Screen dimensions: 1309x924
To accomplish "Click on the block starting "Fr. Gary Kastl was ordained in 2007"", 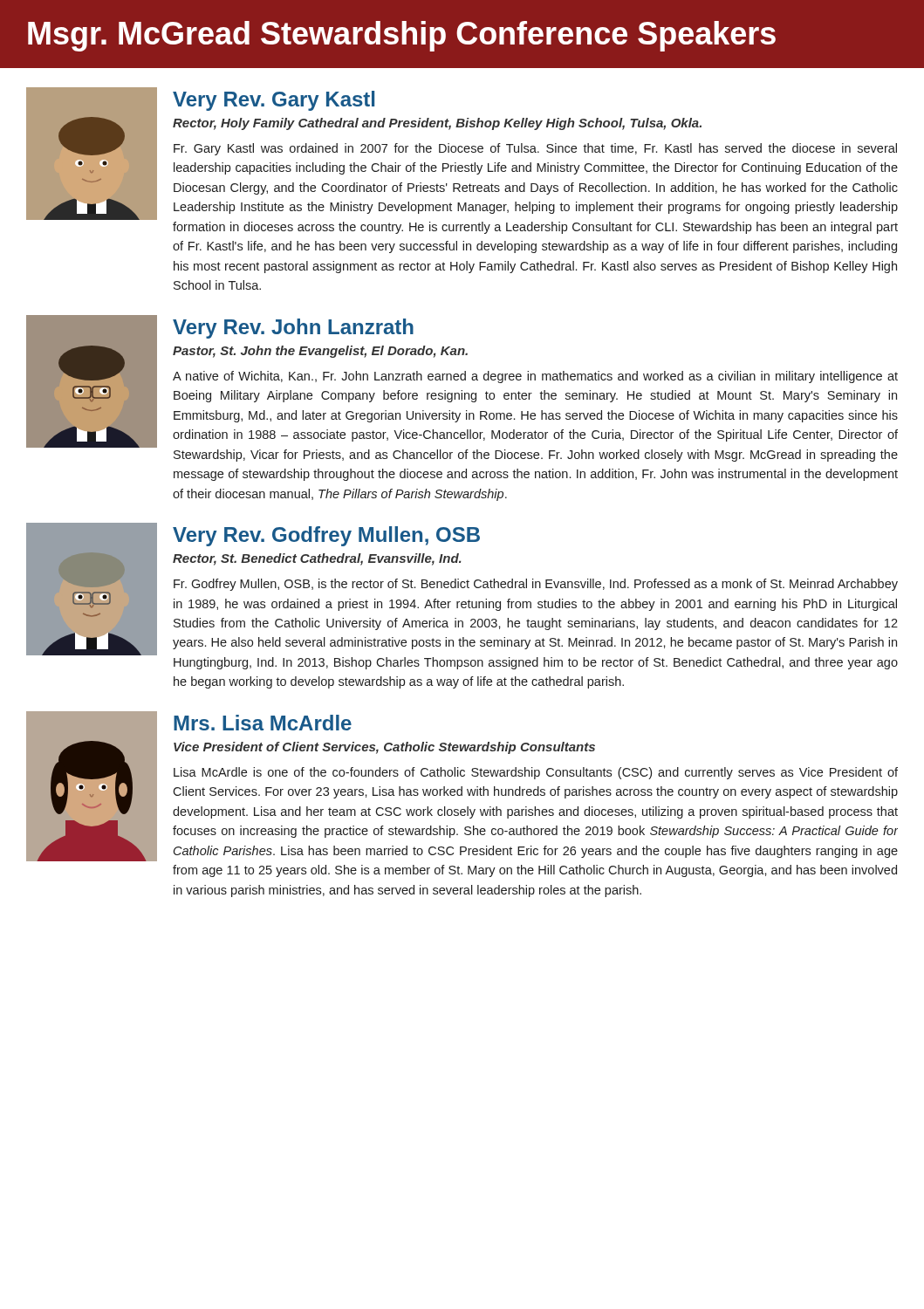I will 535,217.
